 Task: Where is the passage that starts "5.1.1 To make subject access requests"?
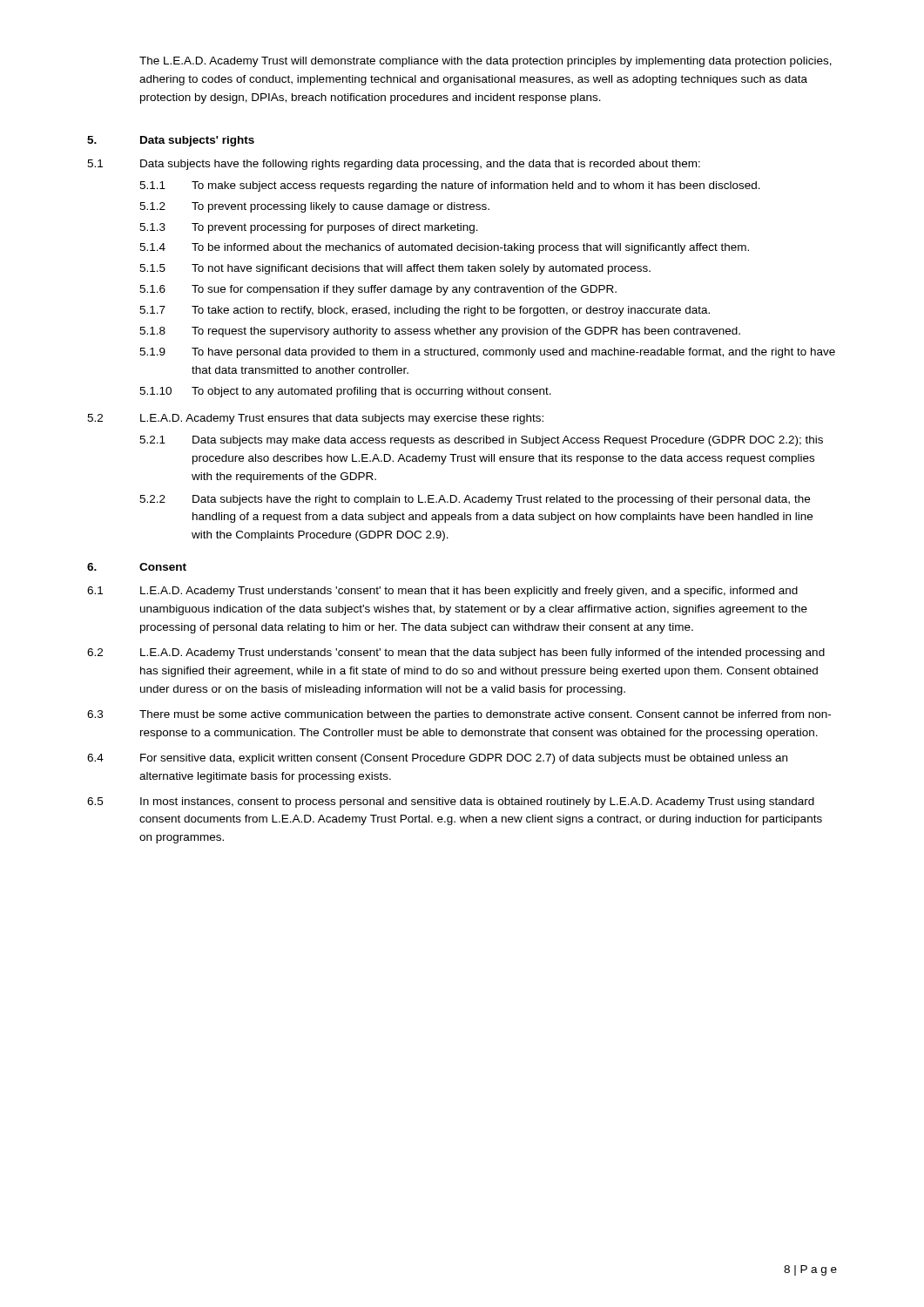(x=424, y=186)
